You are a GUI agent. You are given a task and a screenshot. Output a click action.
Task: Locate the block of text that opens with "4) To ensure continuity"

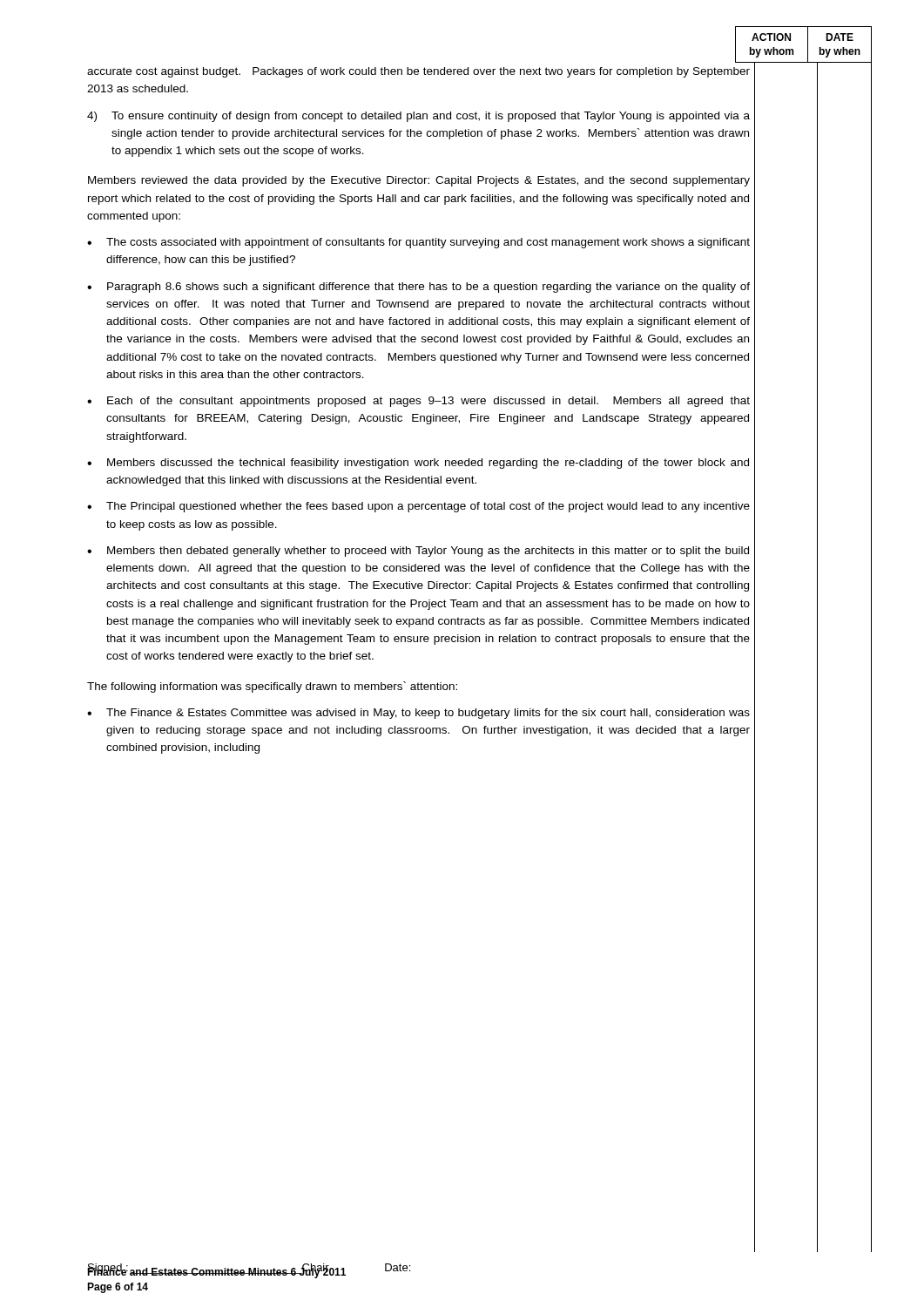pyautogui.click(x=418, y=133)
